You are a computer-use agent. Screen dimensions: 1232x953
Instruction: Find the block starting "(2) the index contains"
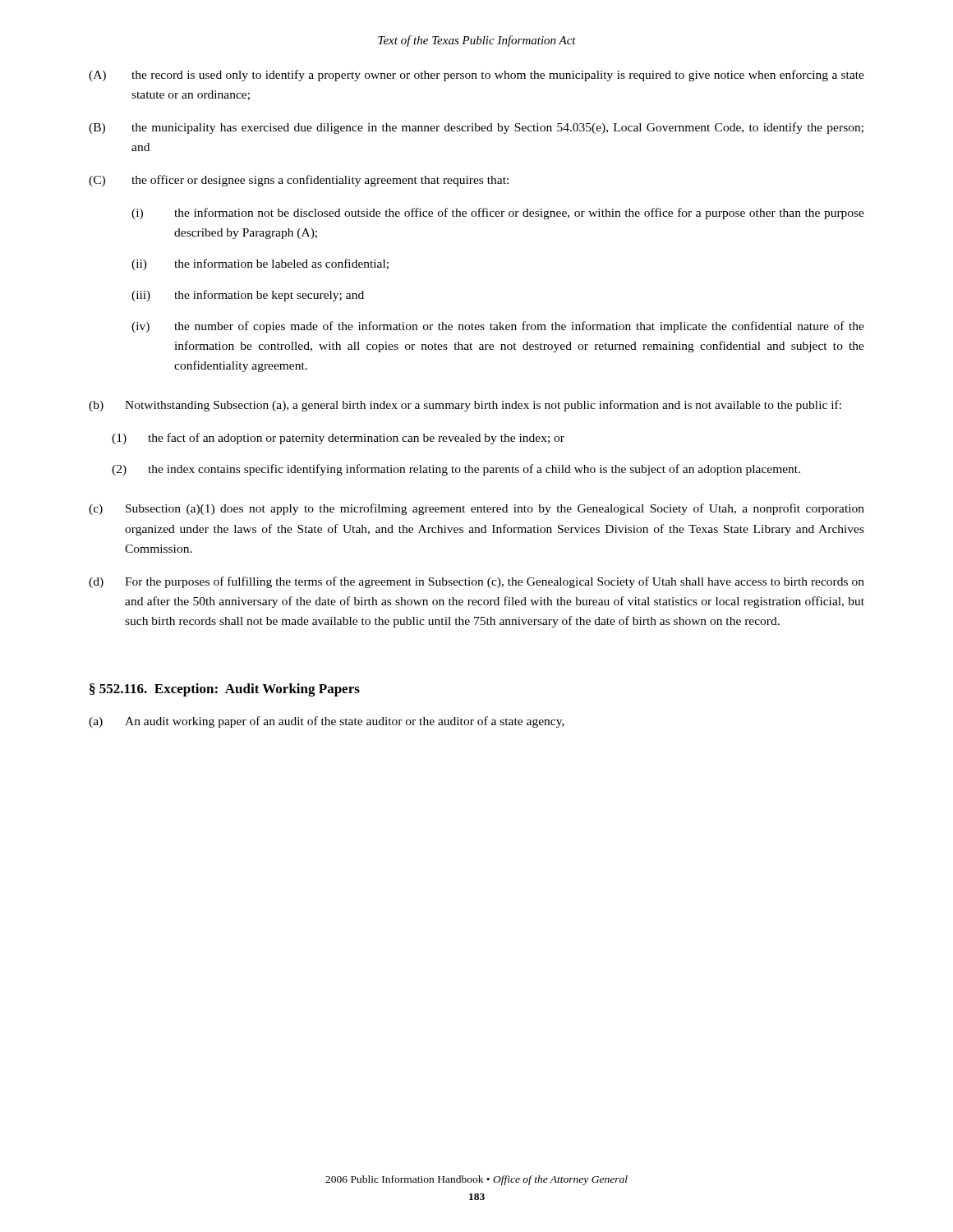coord(488,469)
